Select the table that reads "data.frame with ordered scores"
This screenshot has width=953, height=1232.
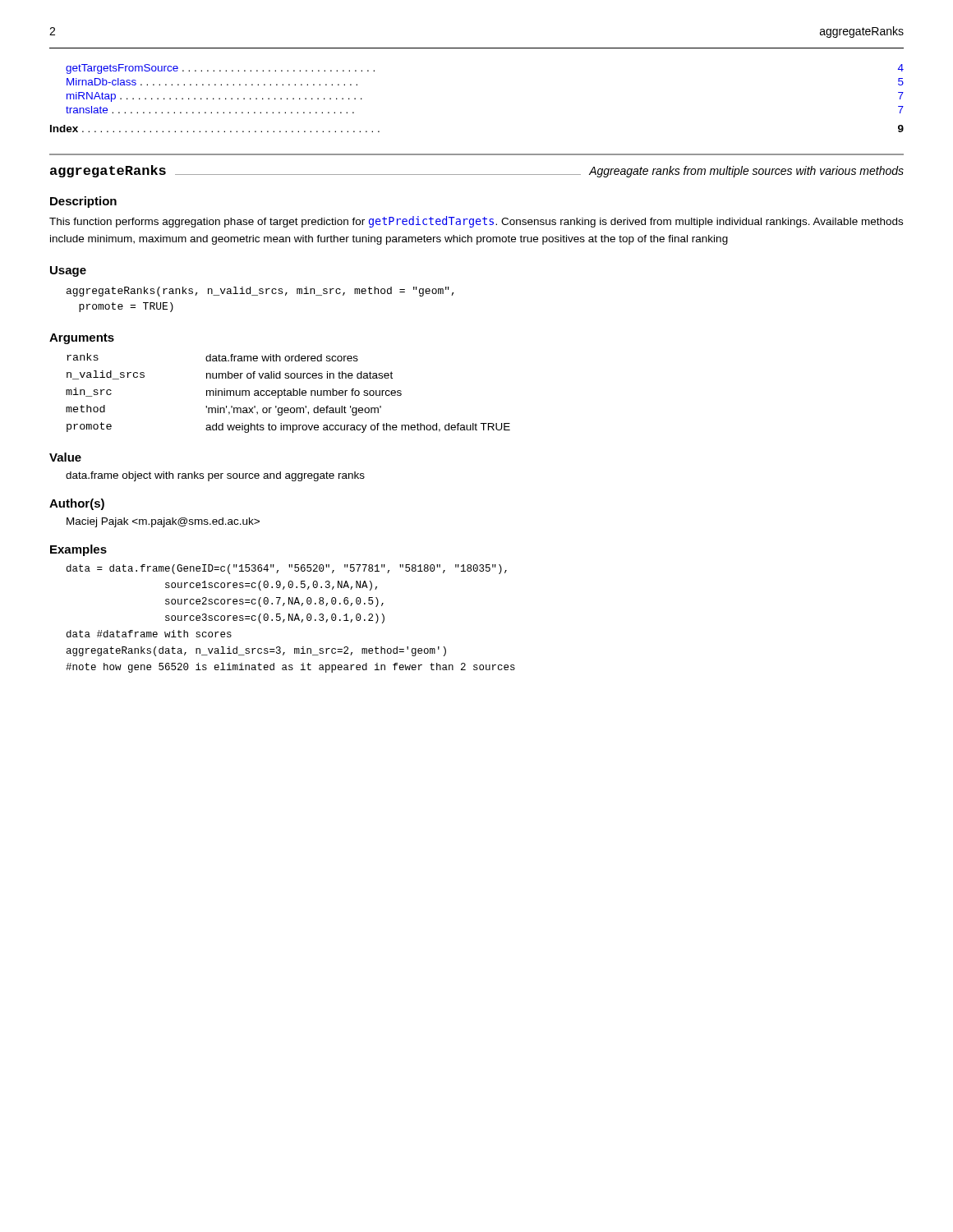point(485,392)
